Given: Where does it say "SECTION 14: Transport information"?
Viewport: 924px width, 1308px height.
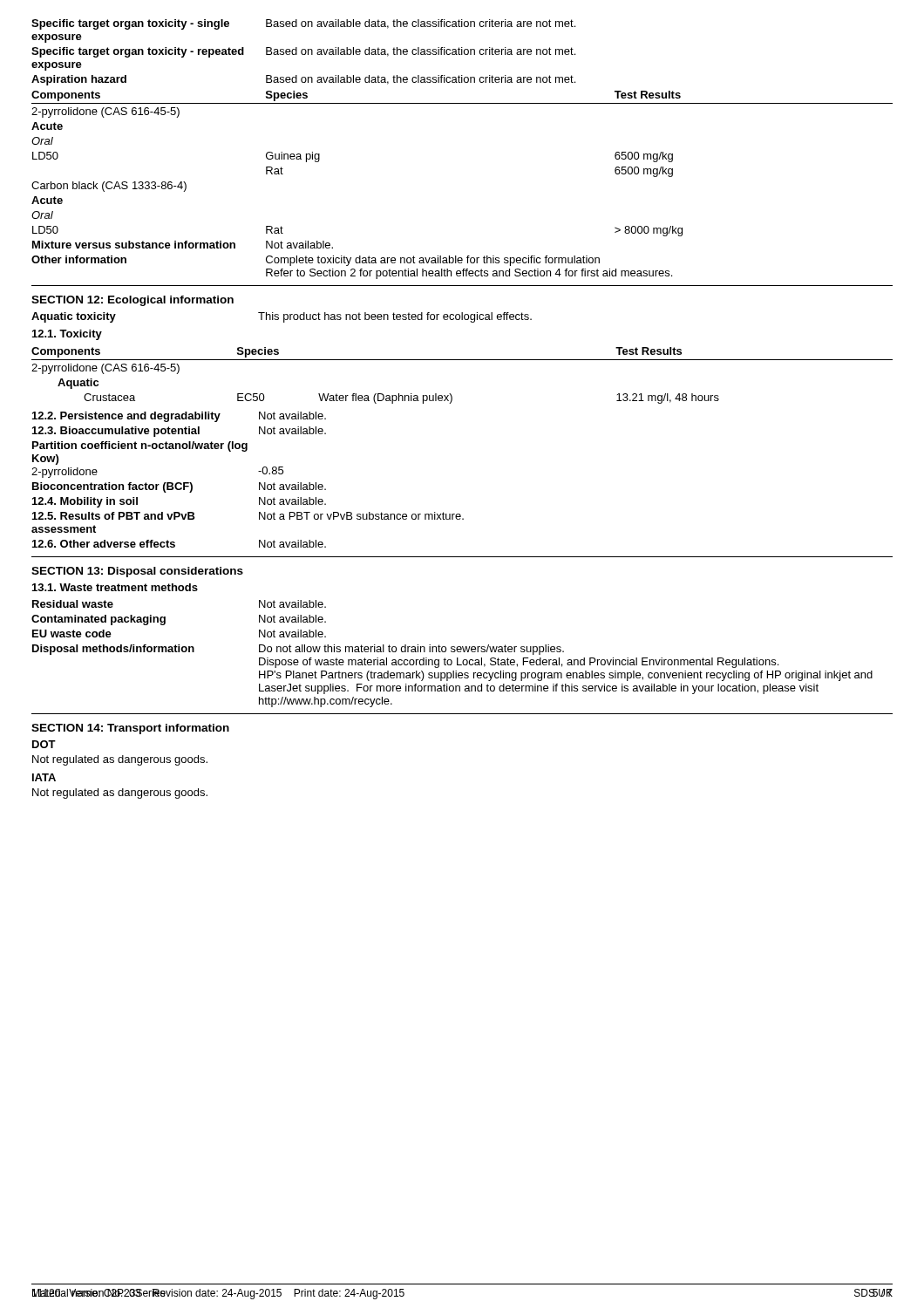Looking at the screenshot, I should 130,729.
